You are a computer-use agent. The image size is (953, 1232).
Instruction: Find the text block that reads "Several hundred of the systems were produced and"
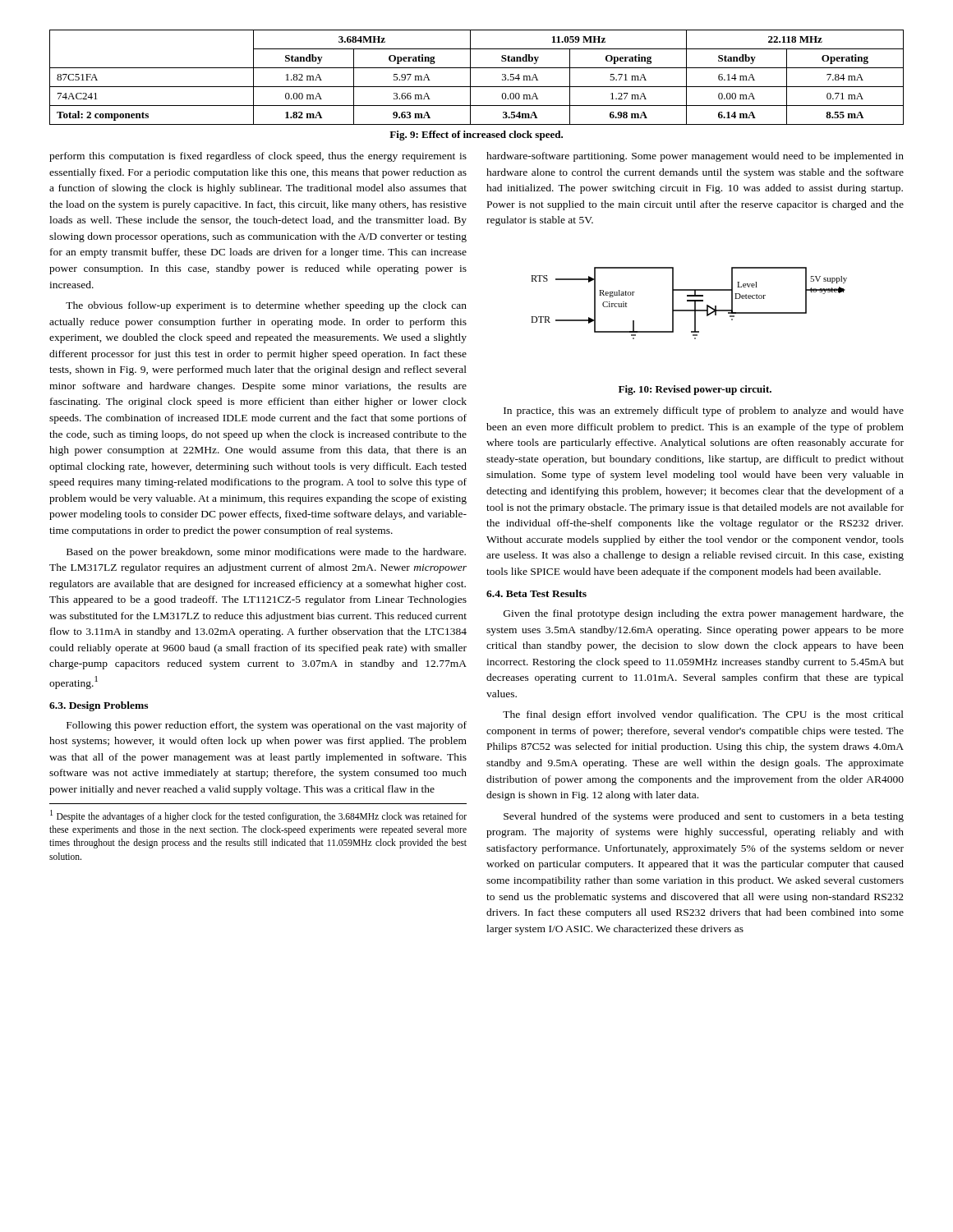click(x=695, y=872)
